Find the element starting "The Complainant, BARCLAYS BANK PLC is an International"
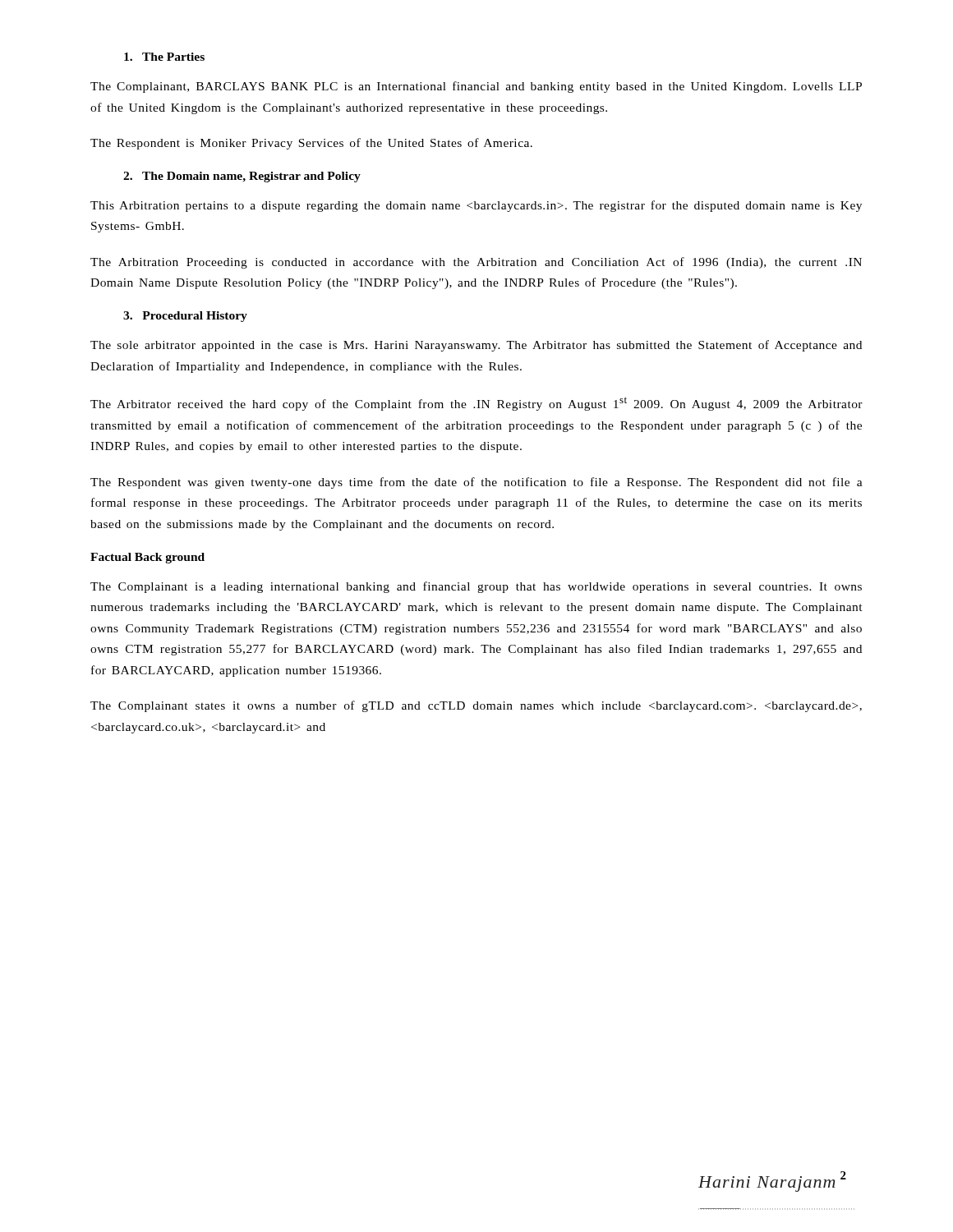 (476, 96)
